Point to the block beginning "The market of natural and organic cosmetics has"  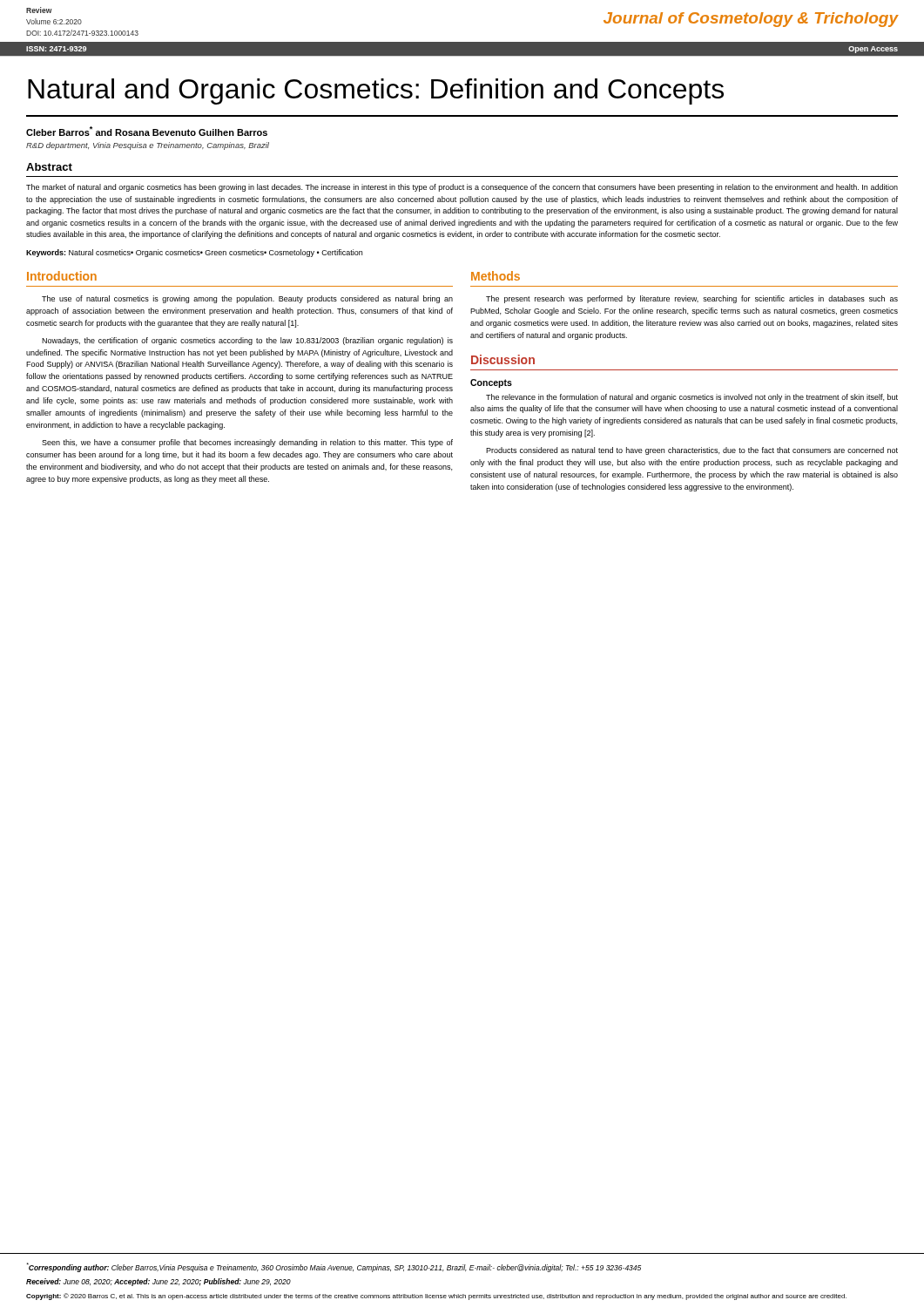pyautogui.click(x=462, y=211)
